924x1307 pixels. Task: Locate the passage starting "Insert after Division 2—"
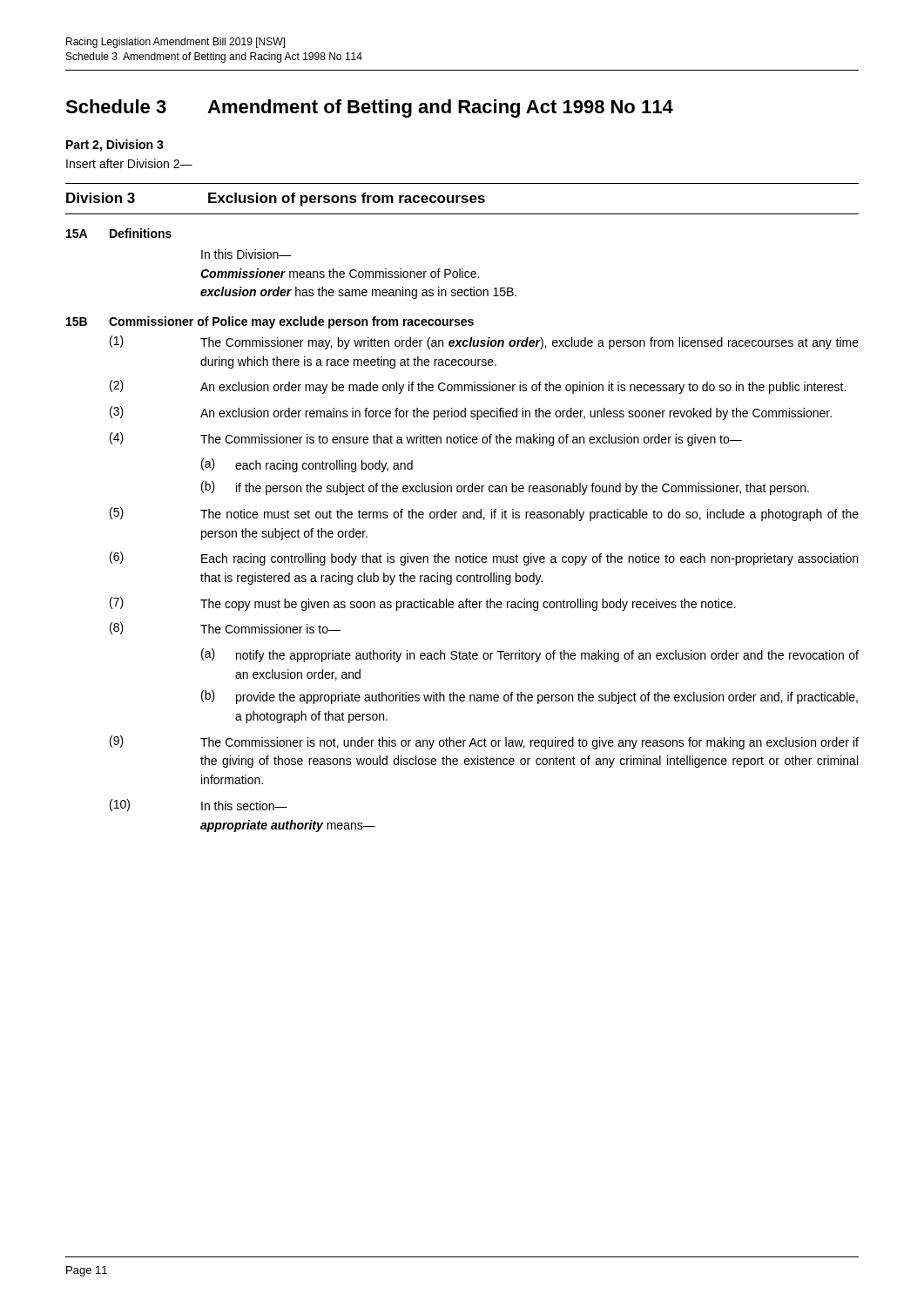point(129,163)
